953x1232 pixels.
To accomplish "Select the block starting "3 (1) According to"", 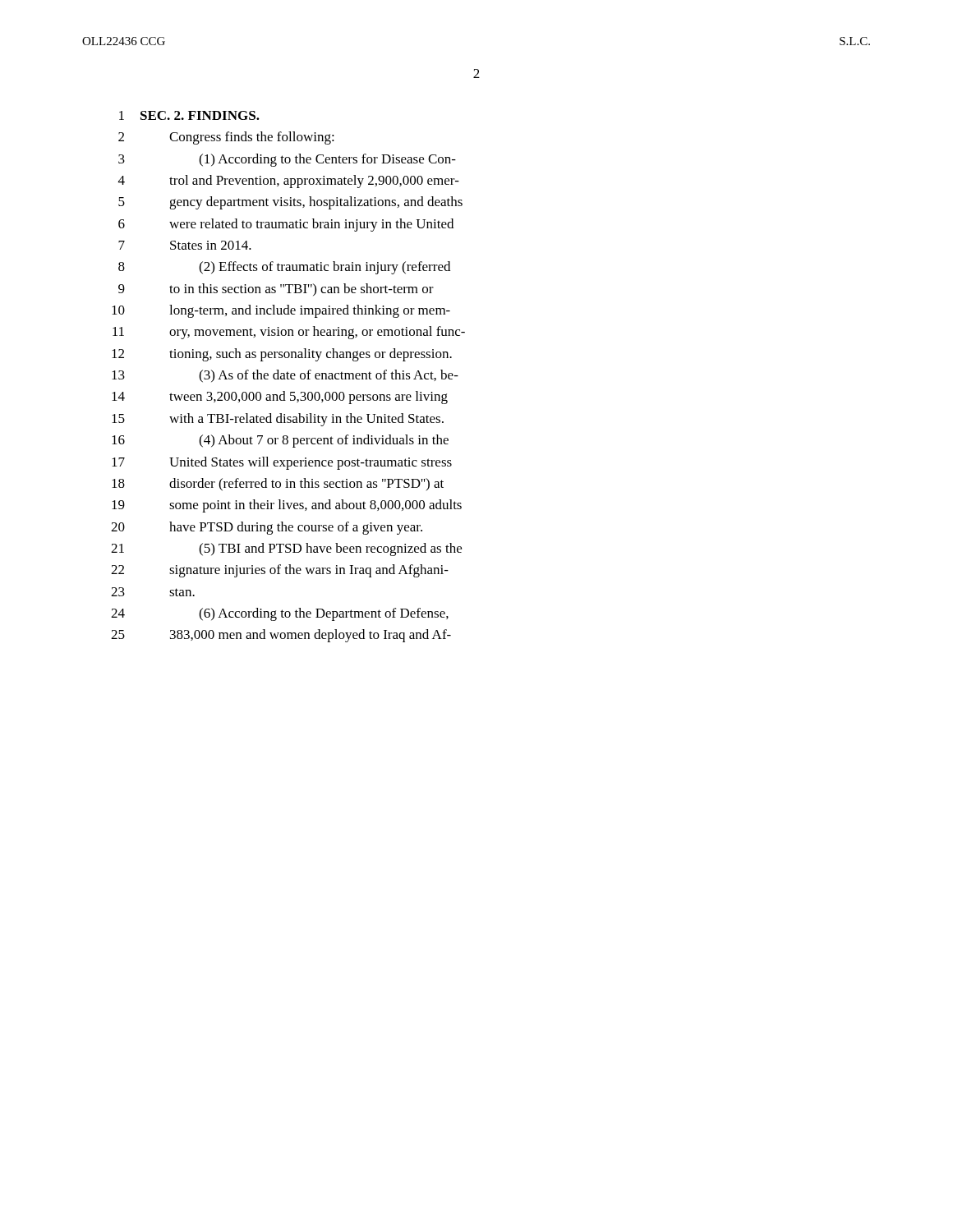I will (x=287, y=160).
